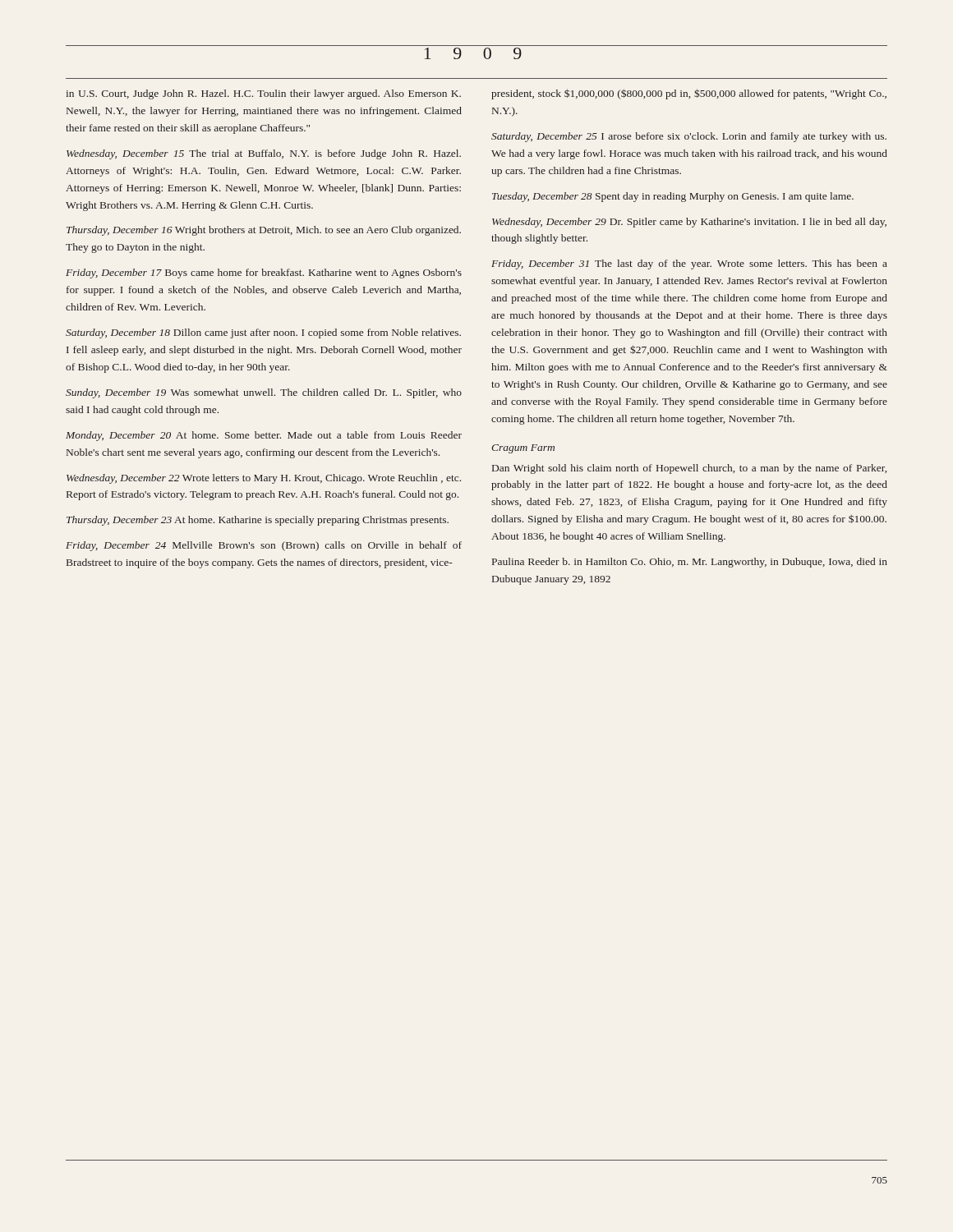
Task: Locate the element starting "Monday, December 20 At home."
Action: [264, 444]
